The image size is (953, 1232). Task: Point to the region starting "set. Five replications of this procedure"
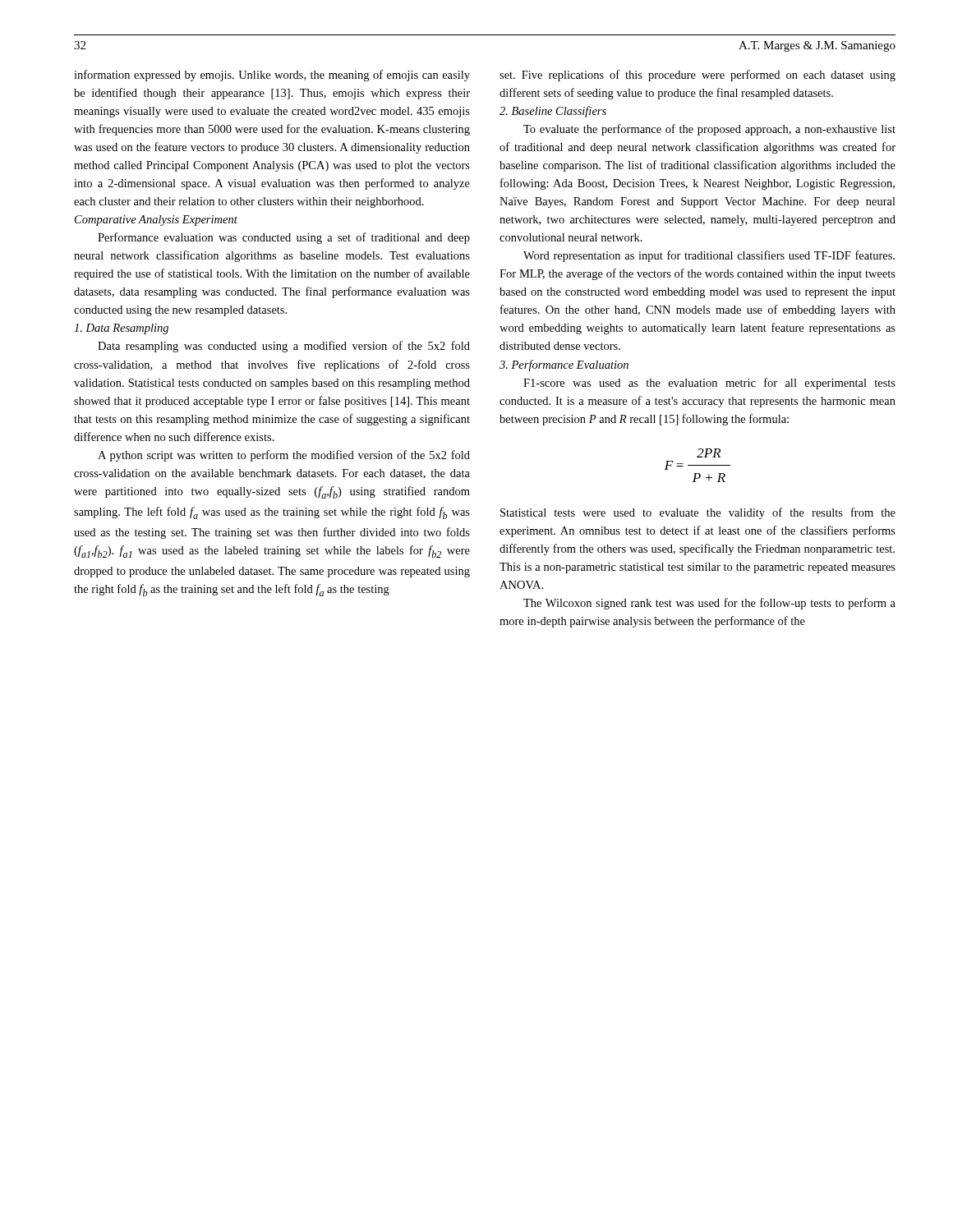point(698,84)
